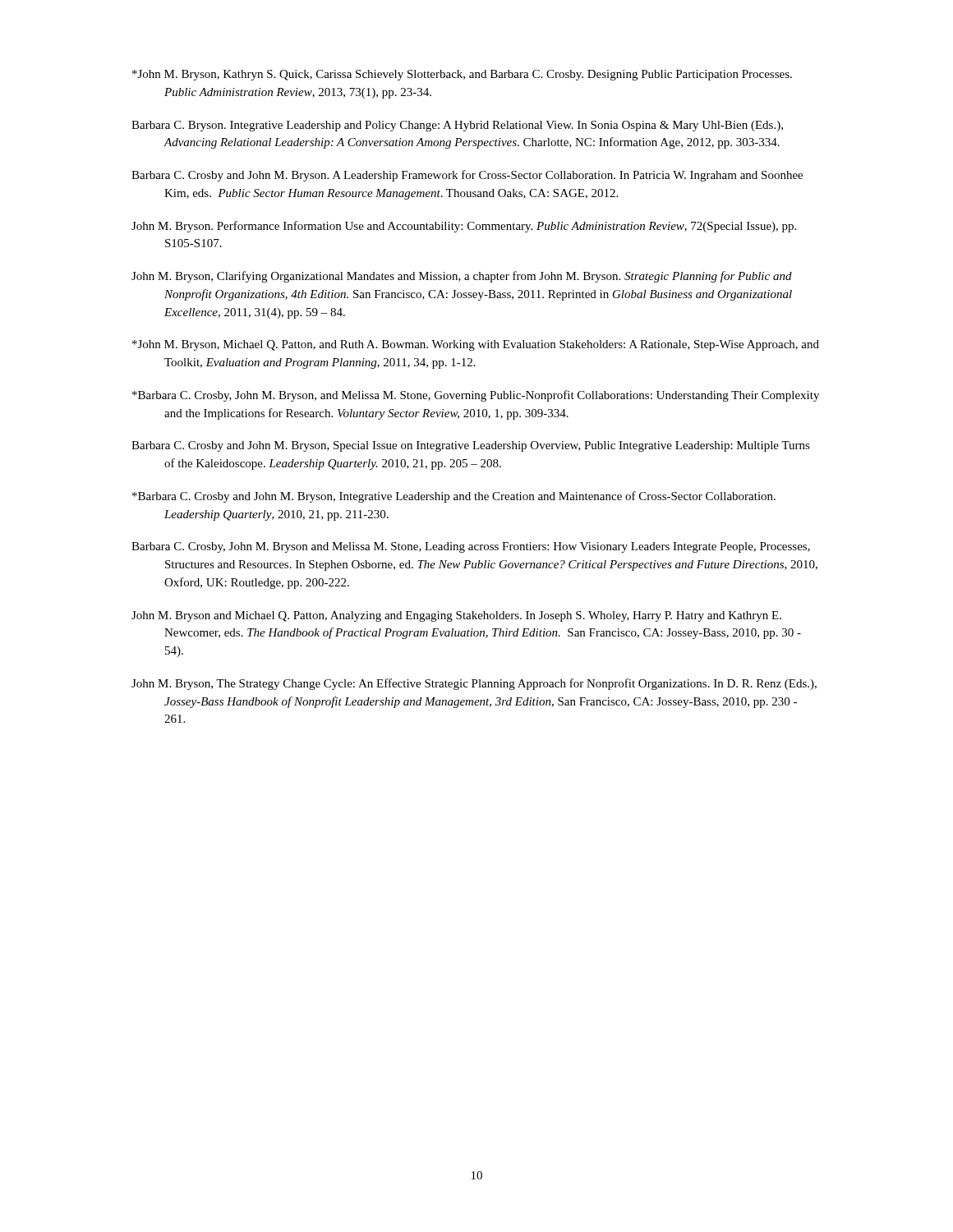Select the list item that reads "*Barbara C. Crosby,"
Viewport: 953px width, 1232px height.
[475, 404]
